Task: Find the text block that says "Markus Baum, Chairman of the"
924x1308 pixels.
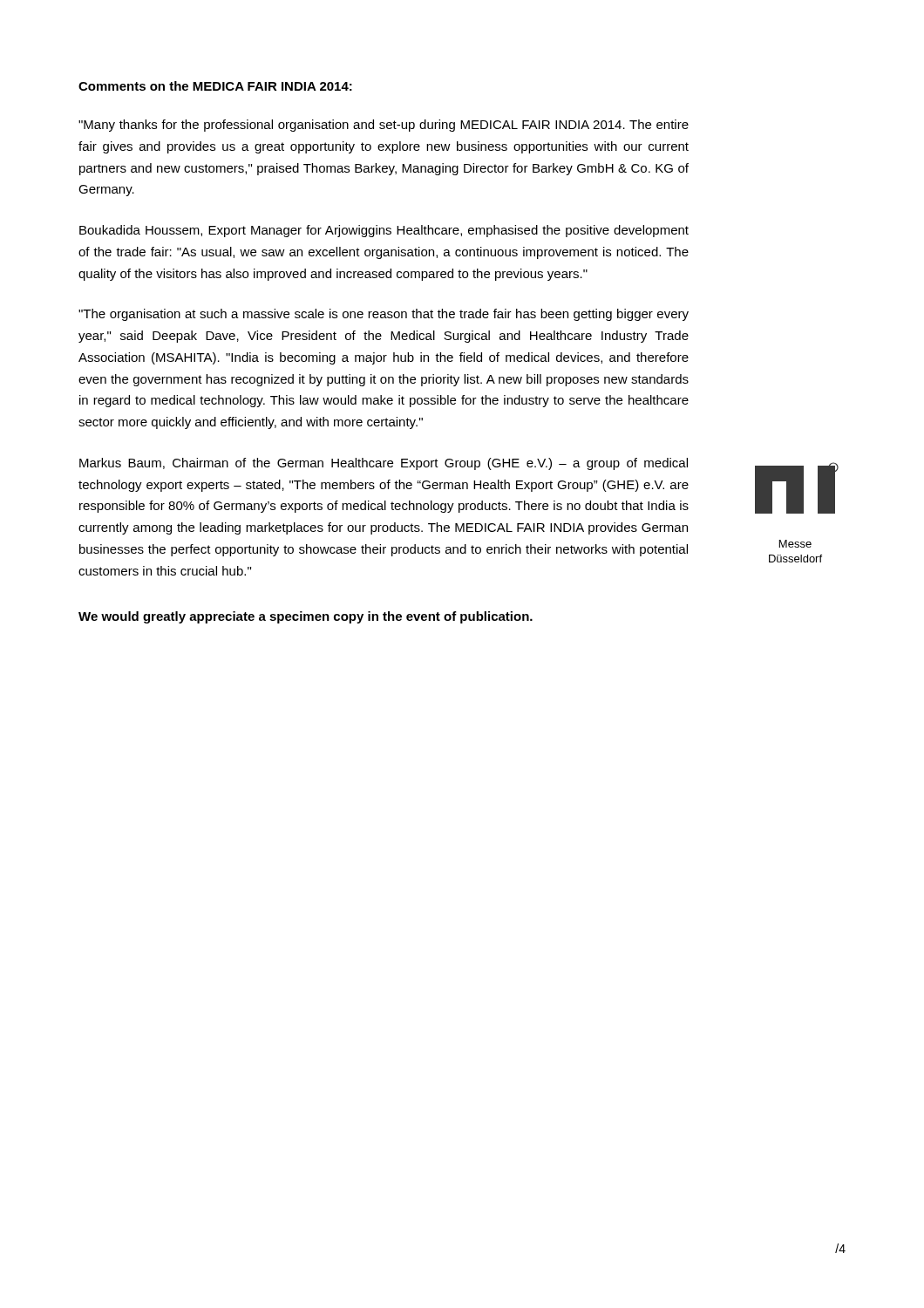Action: [384, 516]
